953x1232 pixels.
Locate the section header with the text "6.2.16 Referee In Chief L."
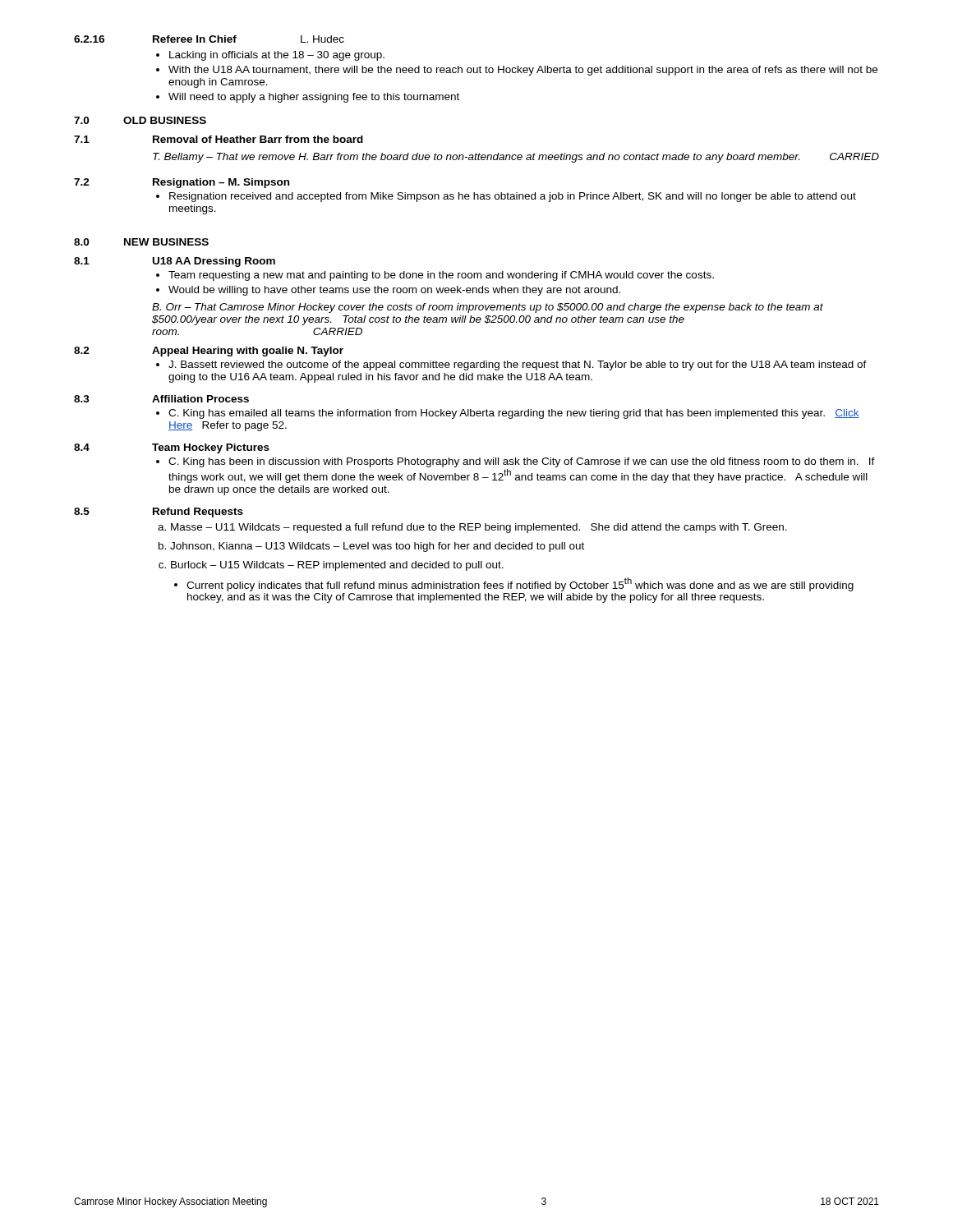[x=209, y=39]
